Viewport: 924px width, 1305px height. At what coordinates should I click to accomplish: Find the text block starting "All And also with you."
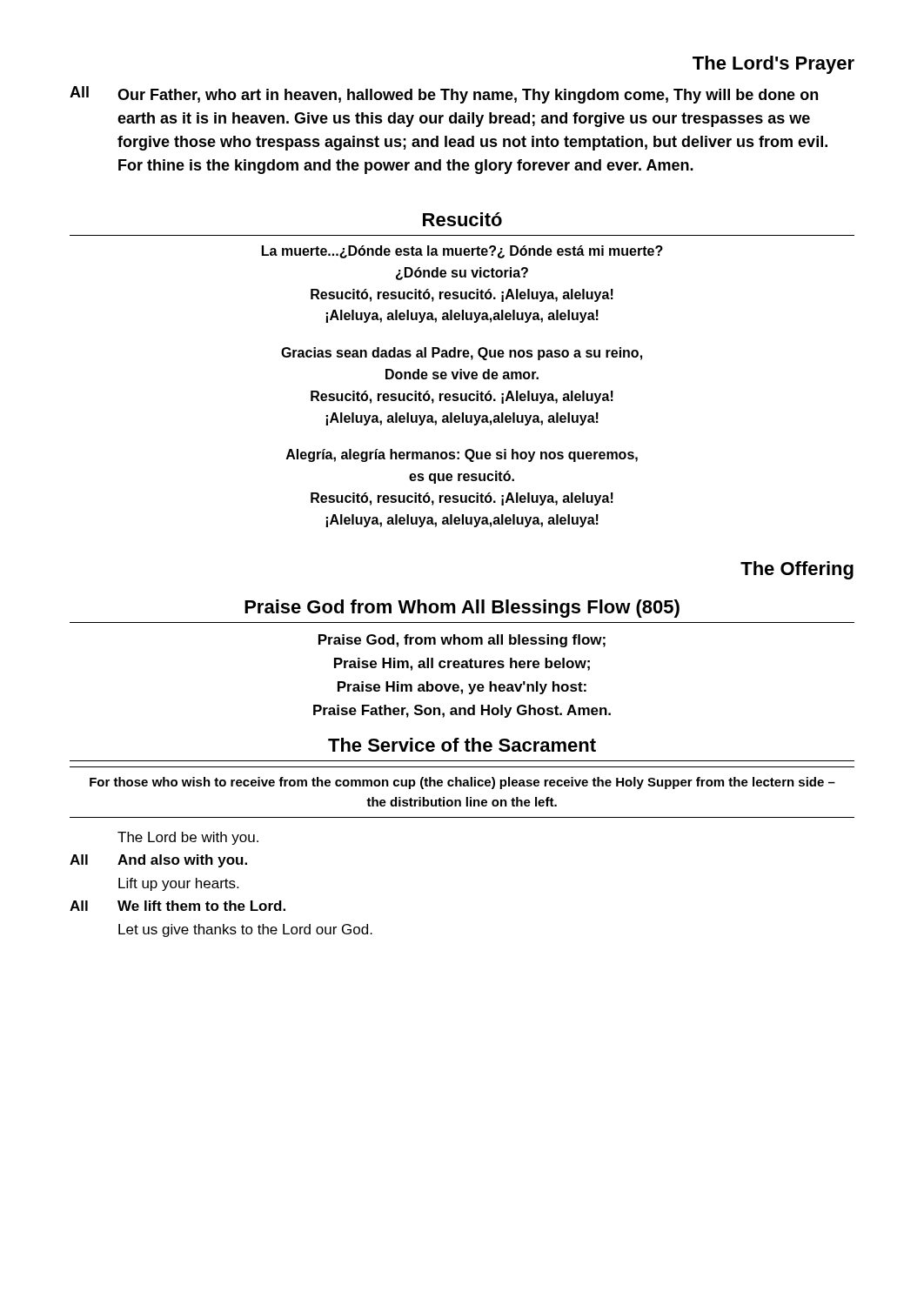click(158, 861)
